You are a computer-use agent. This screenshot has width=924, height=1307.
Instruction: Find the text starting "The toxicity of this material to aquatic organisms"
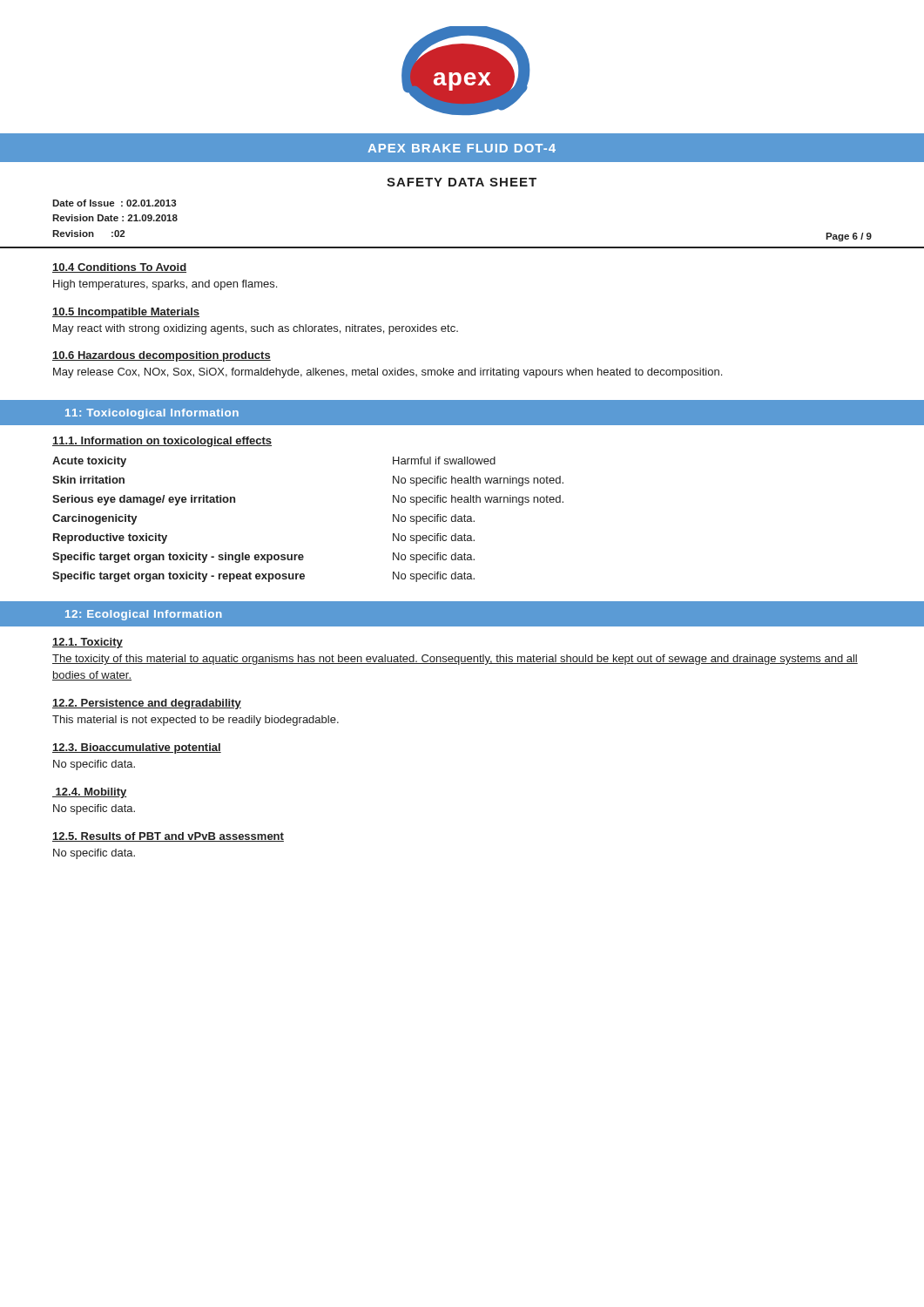[455, 667]
